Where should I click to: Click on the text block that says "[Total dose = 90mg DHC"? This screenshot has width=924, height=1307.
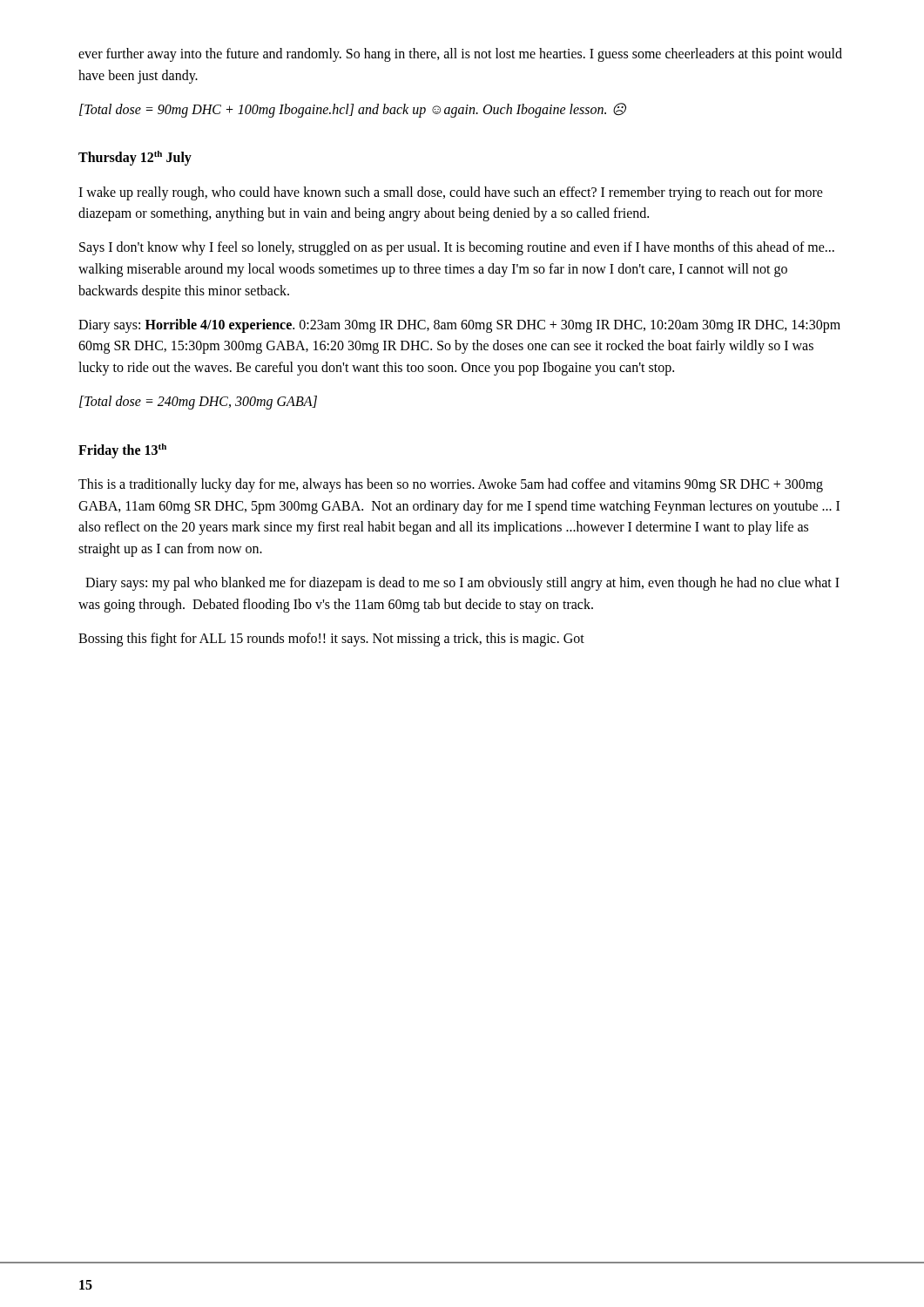coord(462,110)
